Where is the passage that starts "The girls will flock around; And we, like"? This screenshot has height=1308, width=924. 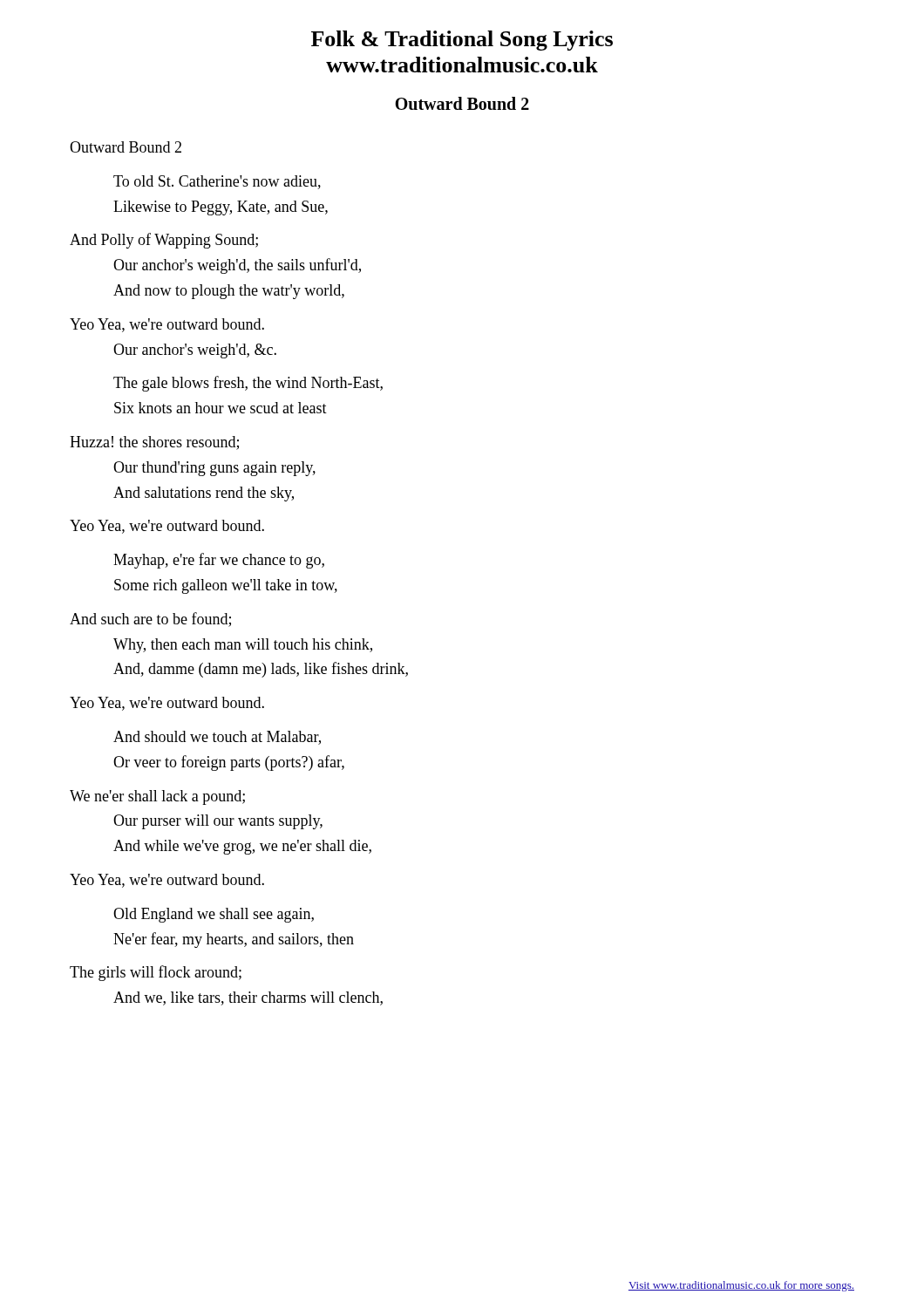156,973
